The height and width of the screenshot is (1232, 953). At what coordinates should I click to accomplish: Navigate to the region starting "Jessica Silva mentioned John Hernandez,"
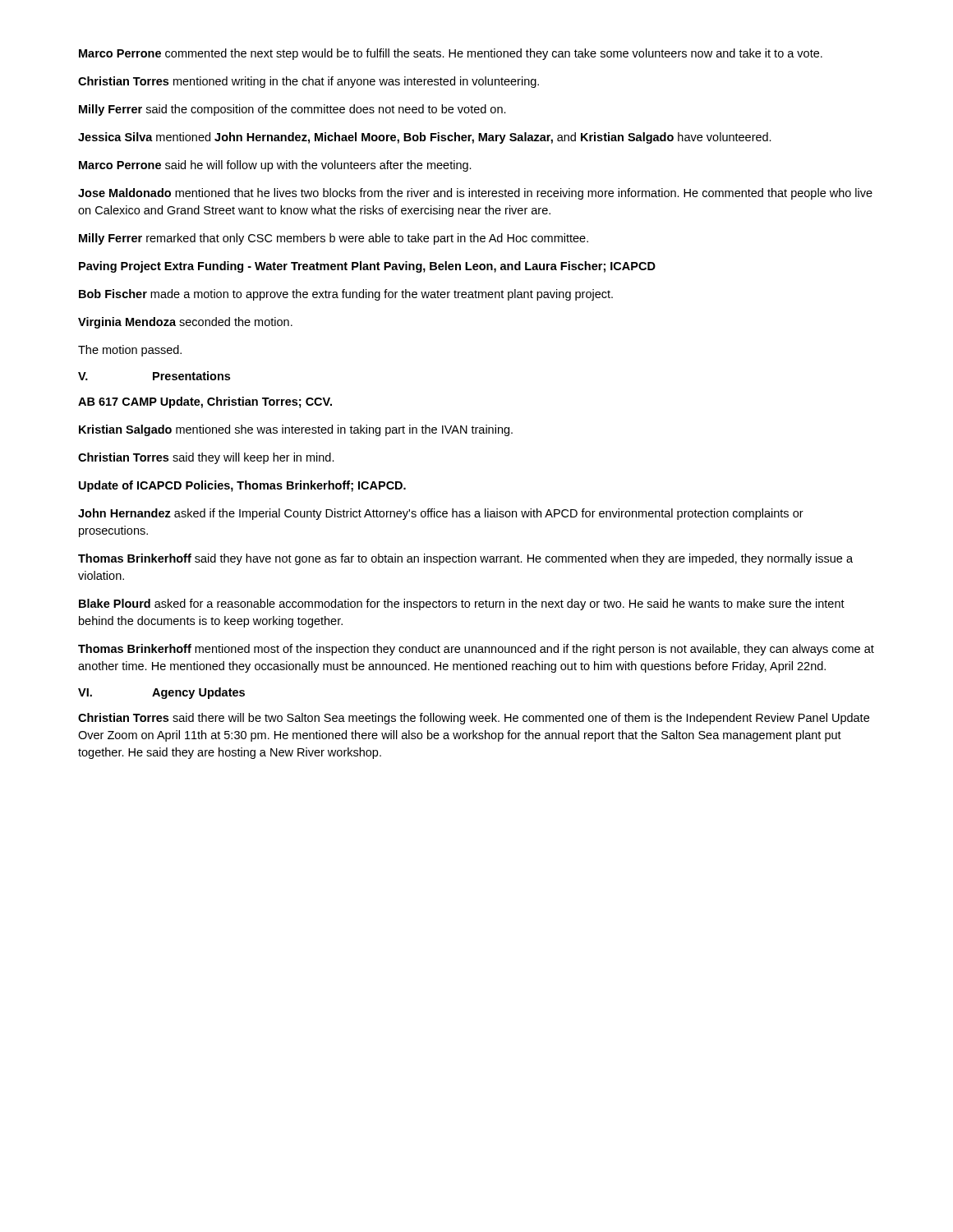[x=425, y=137]
